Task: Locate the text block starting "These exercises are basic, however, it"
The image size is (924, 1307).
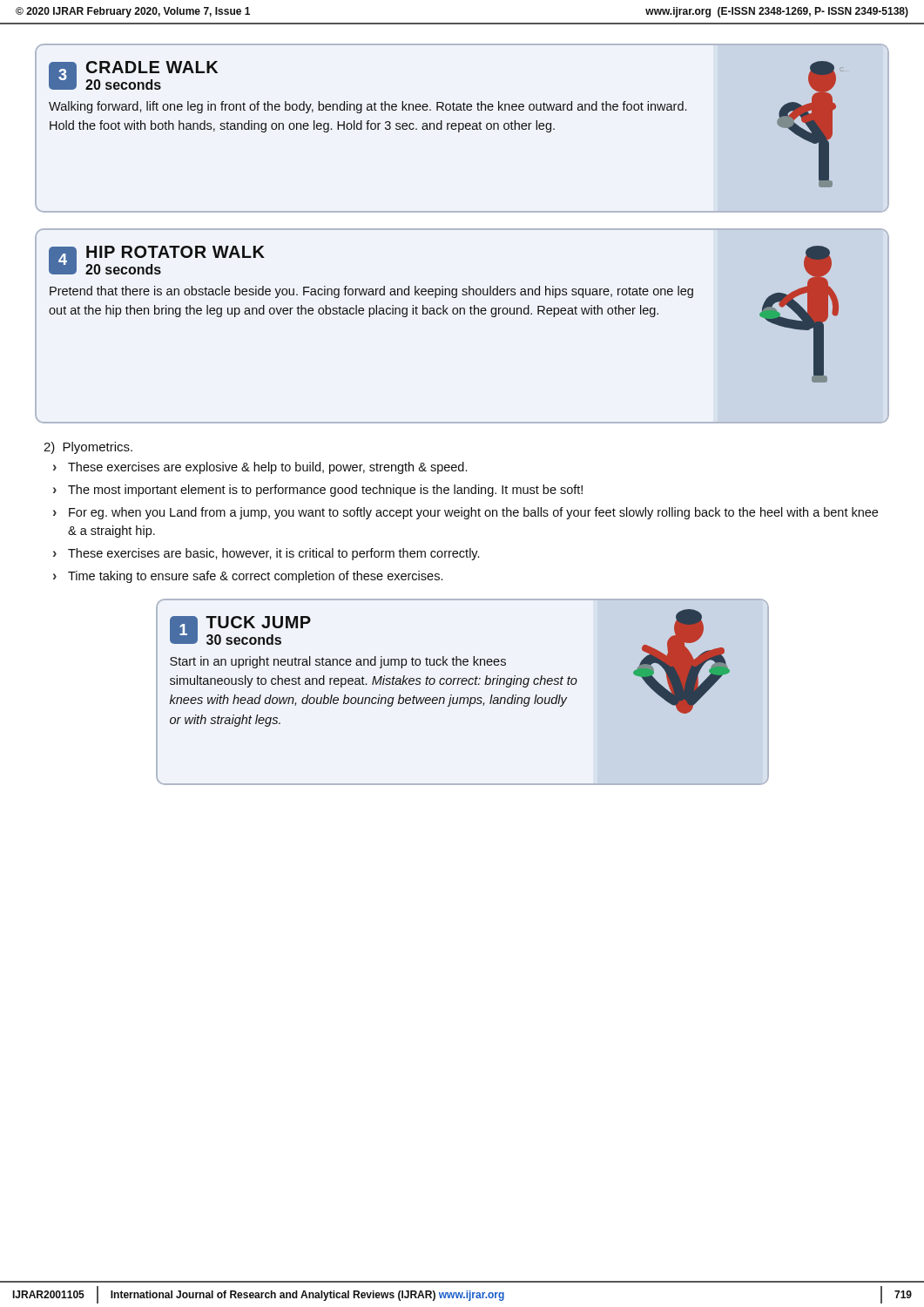Action: coord(274,553)
